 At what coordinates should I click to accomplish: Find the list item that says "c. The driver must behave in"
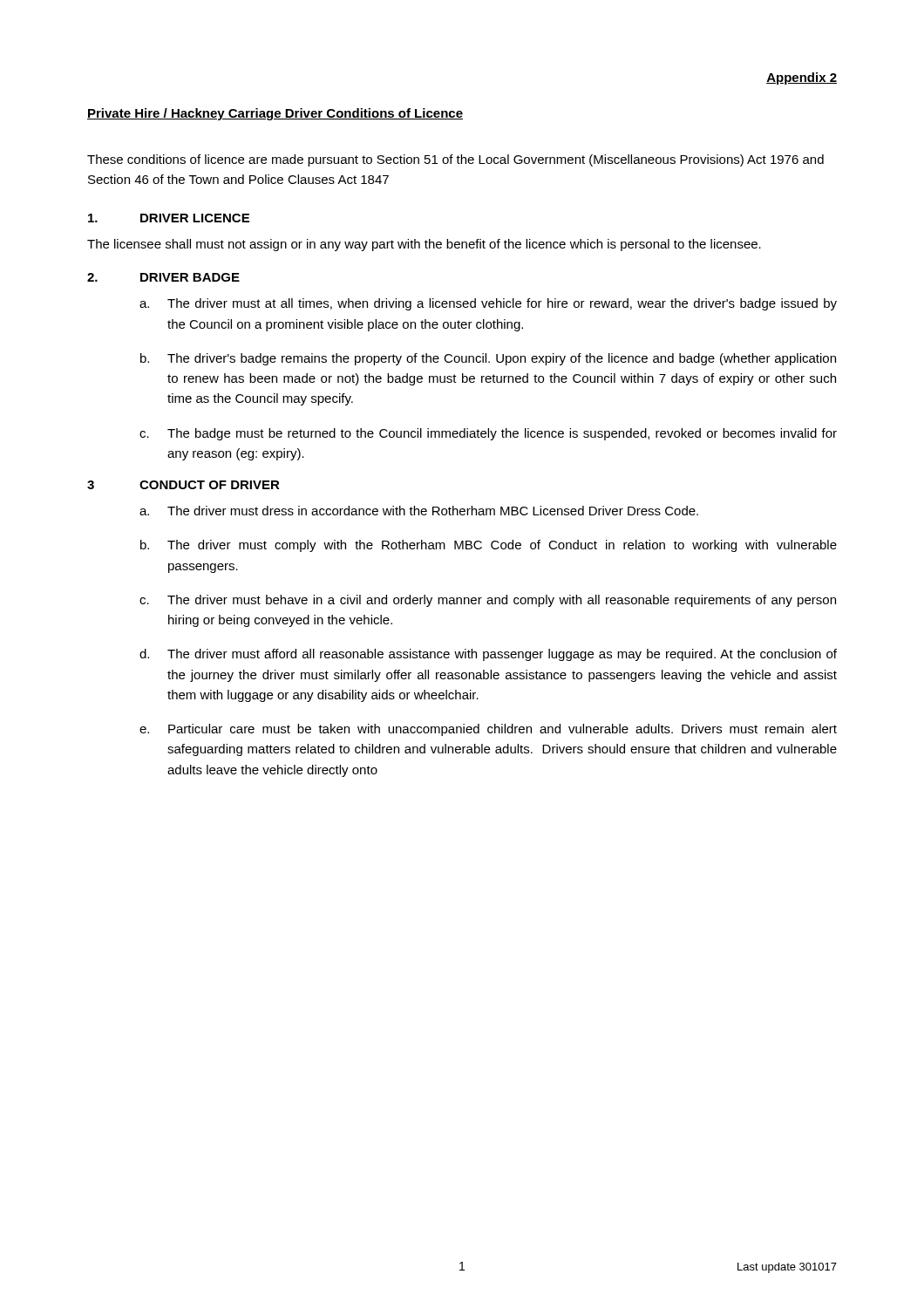point(488,610)
